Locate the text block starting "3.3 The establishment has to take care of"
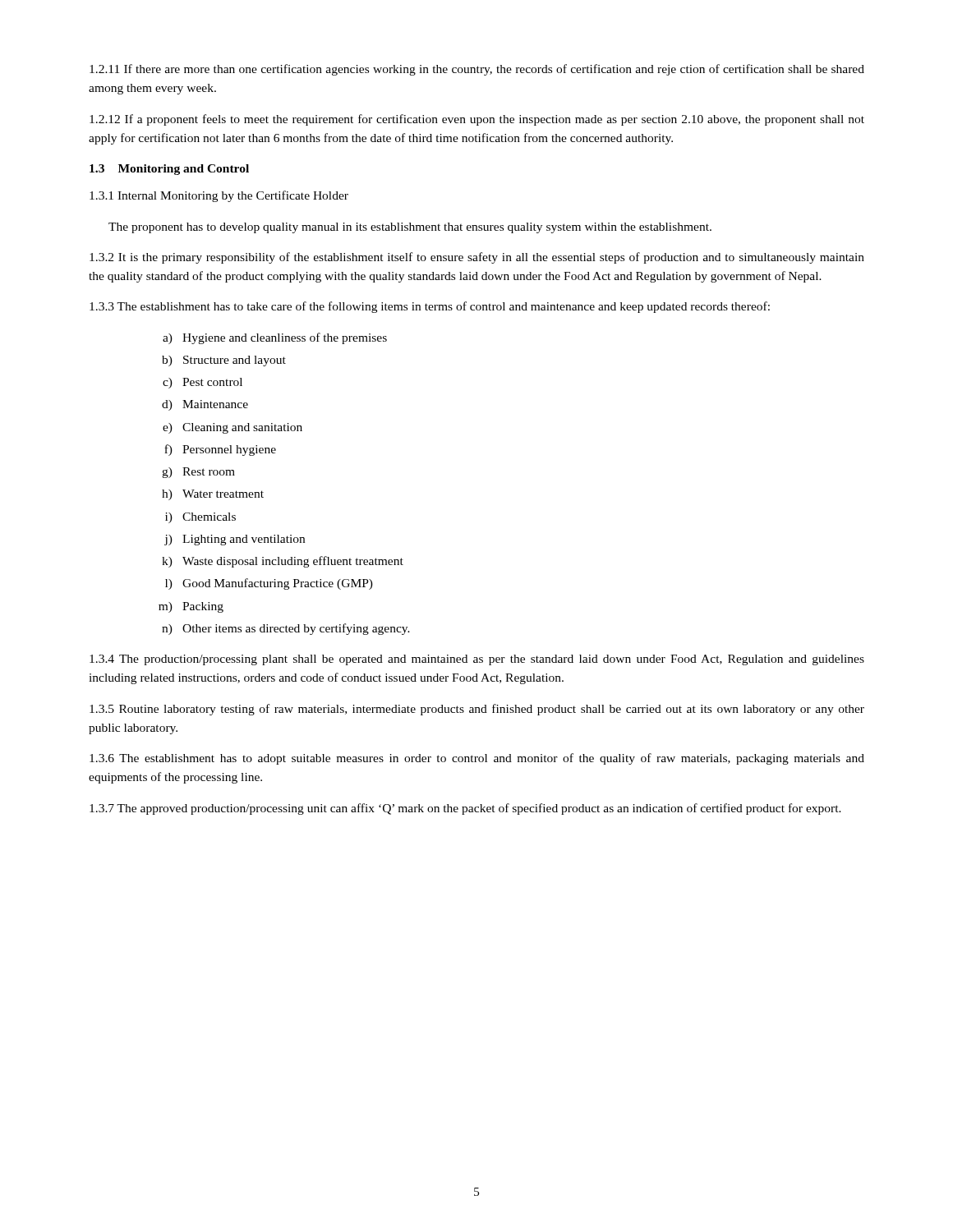Screen dimensions: 1232x953 pos(476,306)
